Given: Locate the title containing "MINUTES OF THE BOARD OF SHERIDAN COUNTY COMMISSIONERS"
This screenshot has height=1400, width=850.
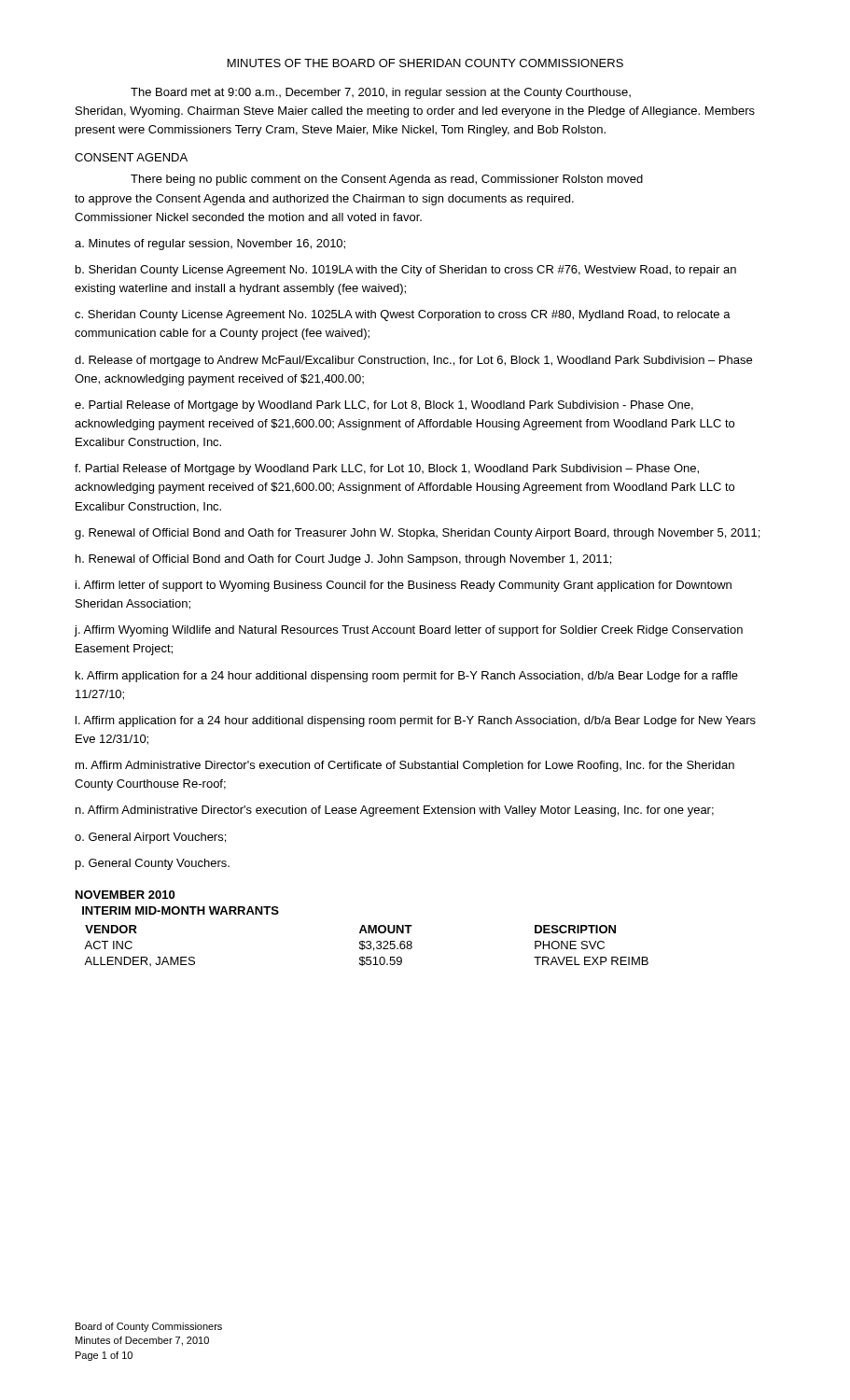Looking at the screenshot, I should [425, 63].
